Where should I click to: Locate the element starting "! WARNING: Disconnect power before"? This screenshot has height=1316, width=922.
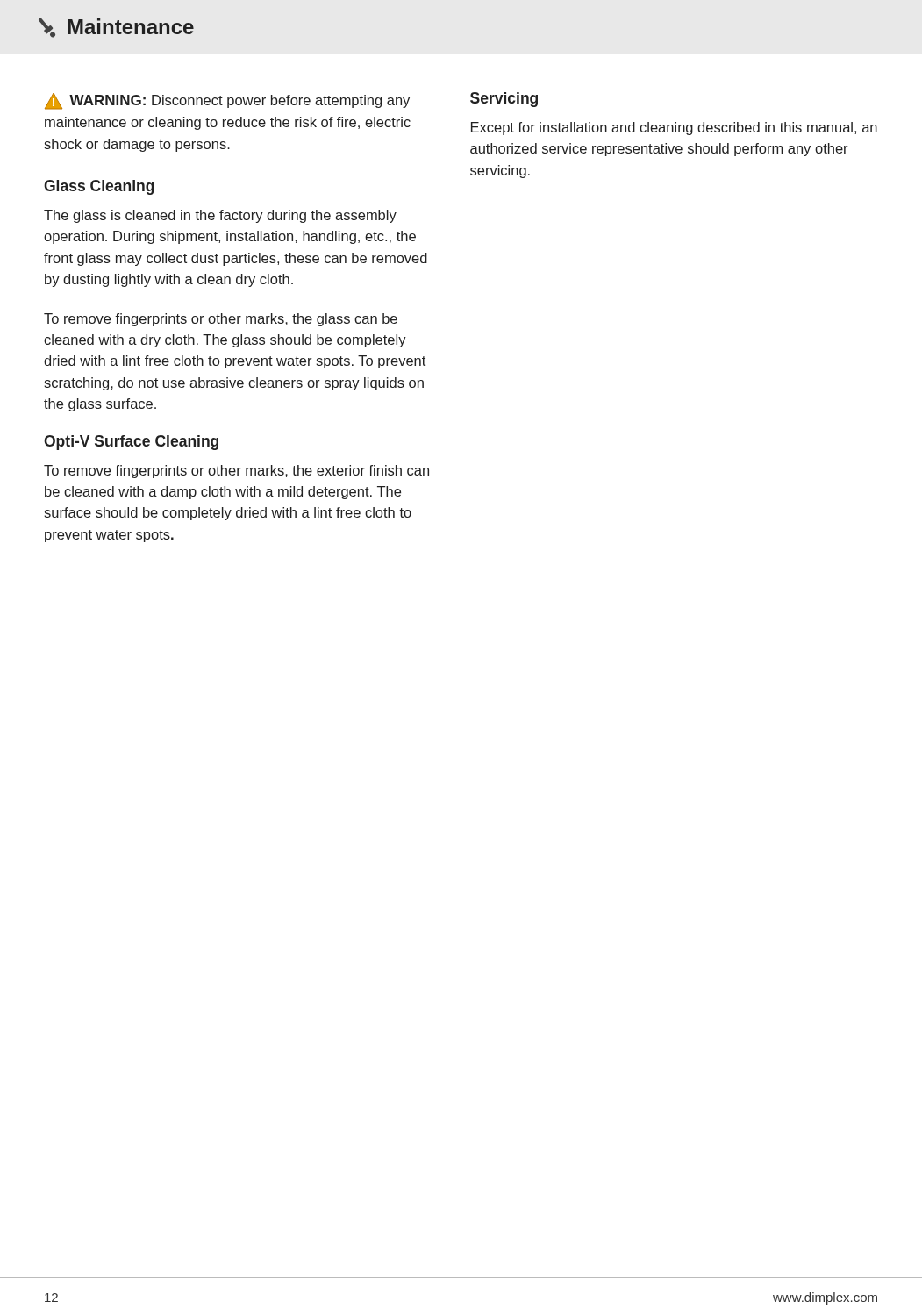[227, 121]
